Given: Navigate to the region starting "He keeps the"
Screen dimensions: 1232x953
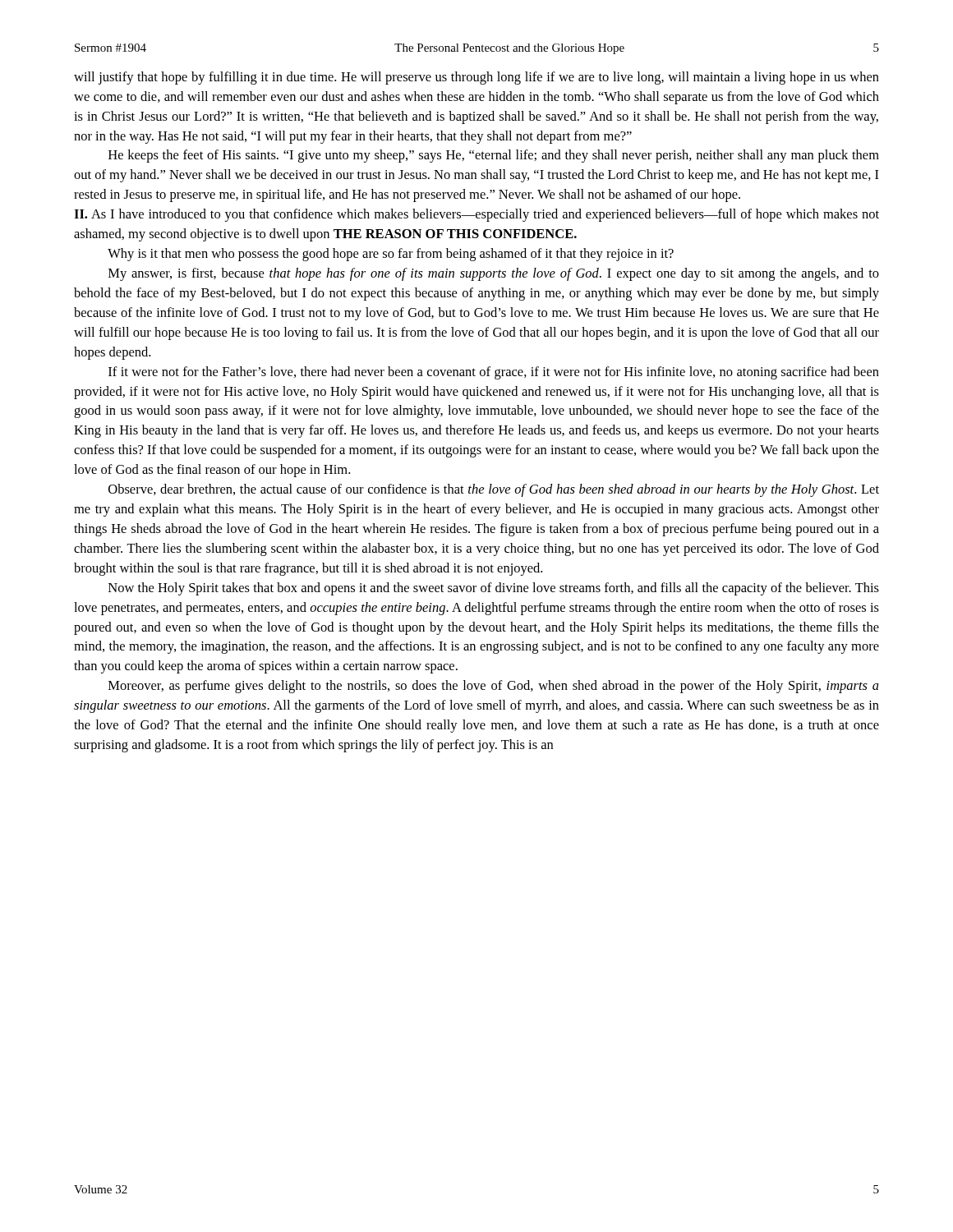Looking at the screenshot, I should tap(476, 175).
